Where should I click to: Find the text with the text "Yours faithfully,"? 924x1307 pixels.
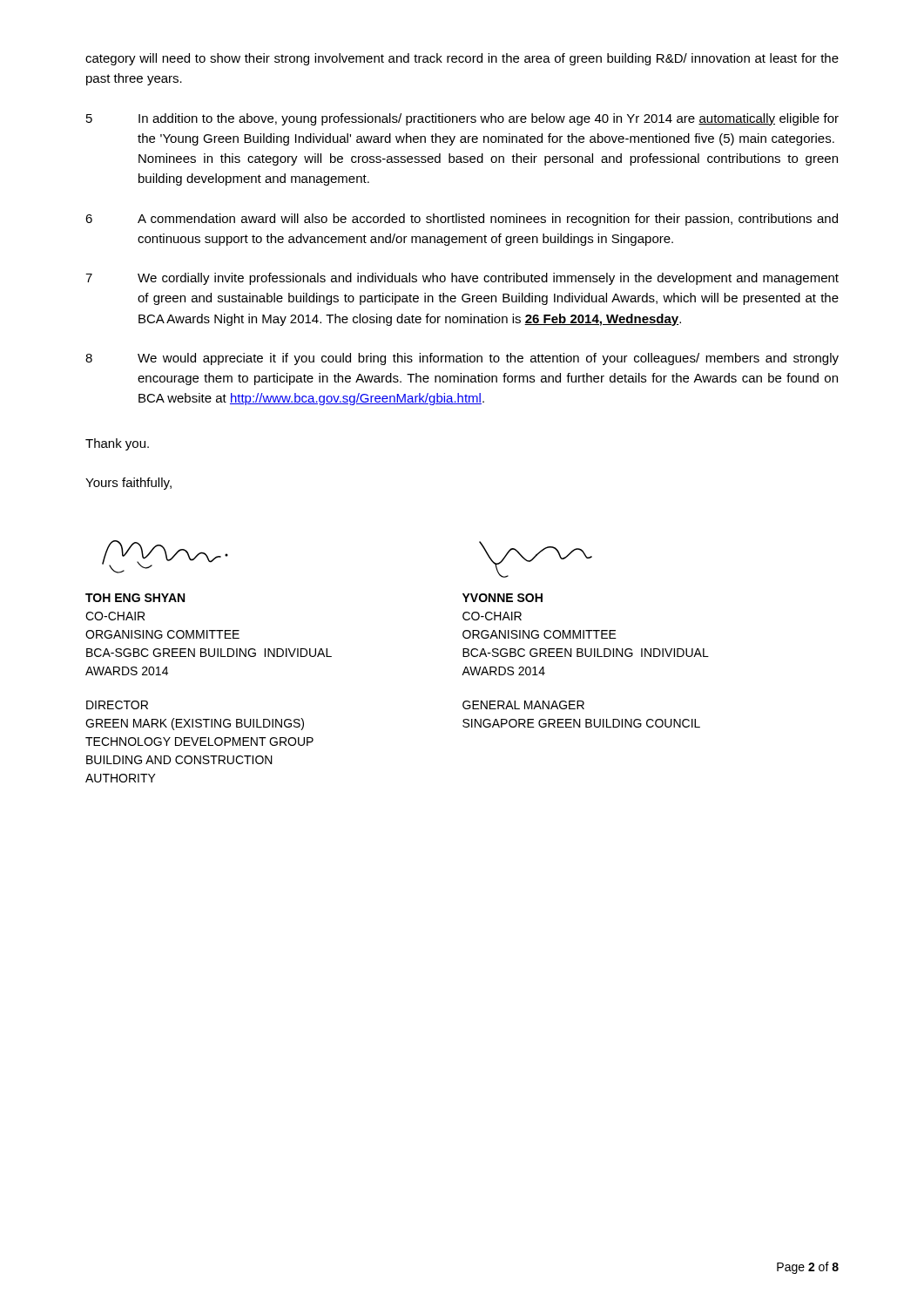coord(129,482)
